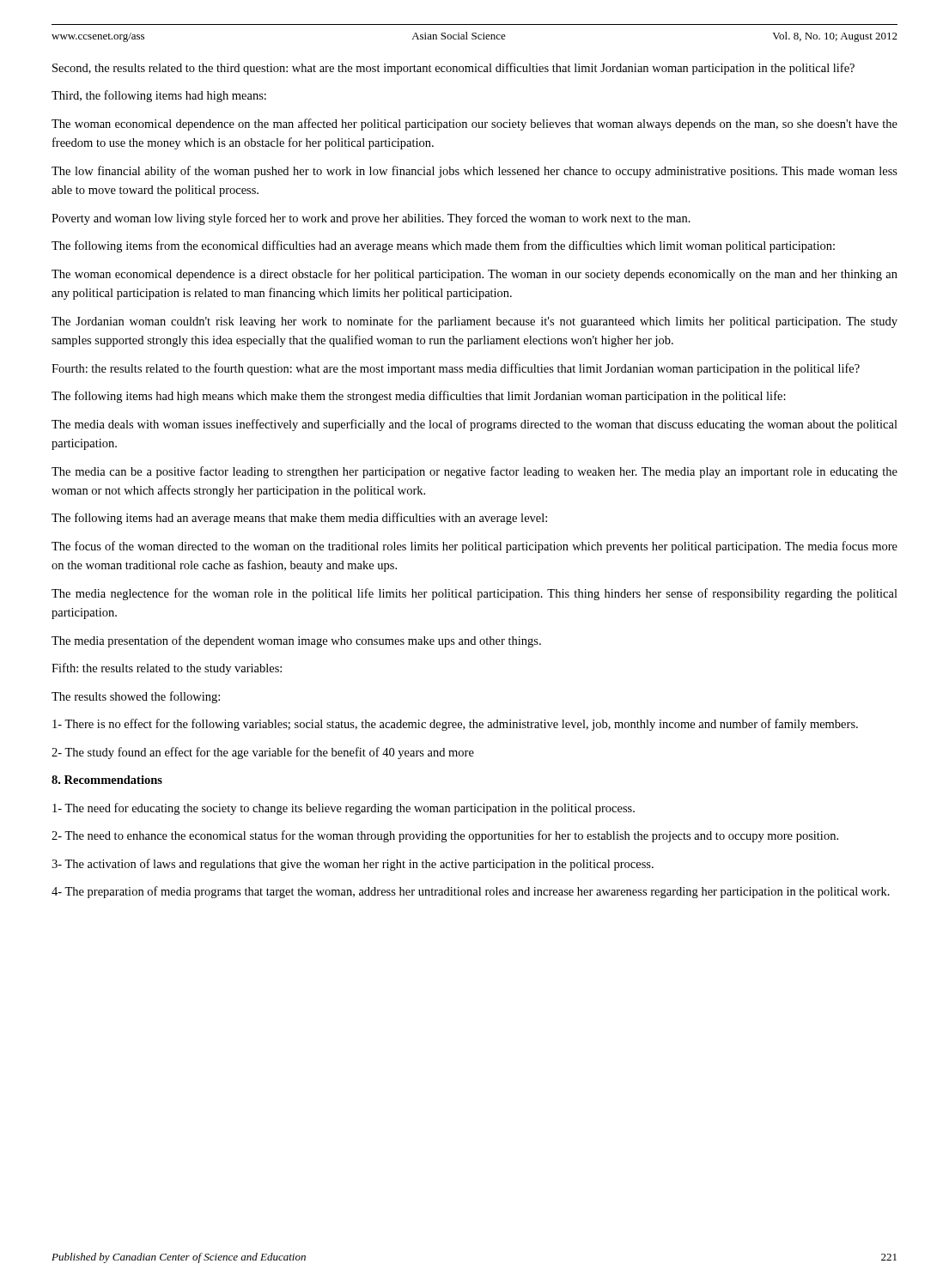Click on the text block that reads "The low financial ability of"
This screenshot has width=949, height=1288.
point(474,180)
